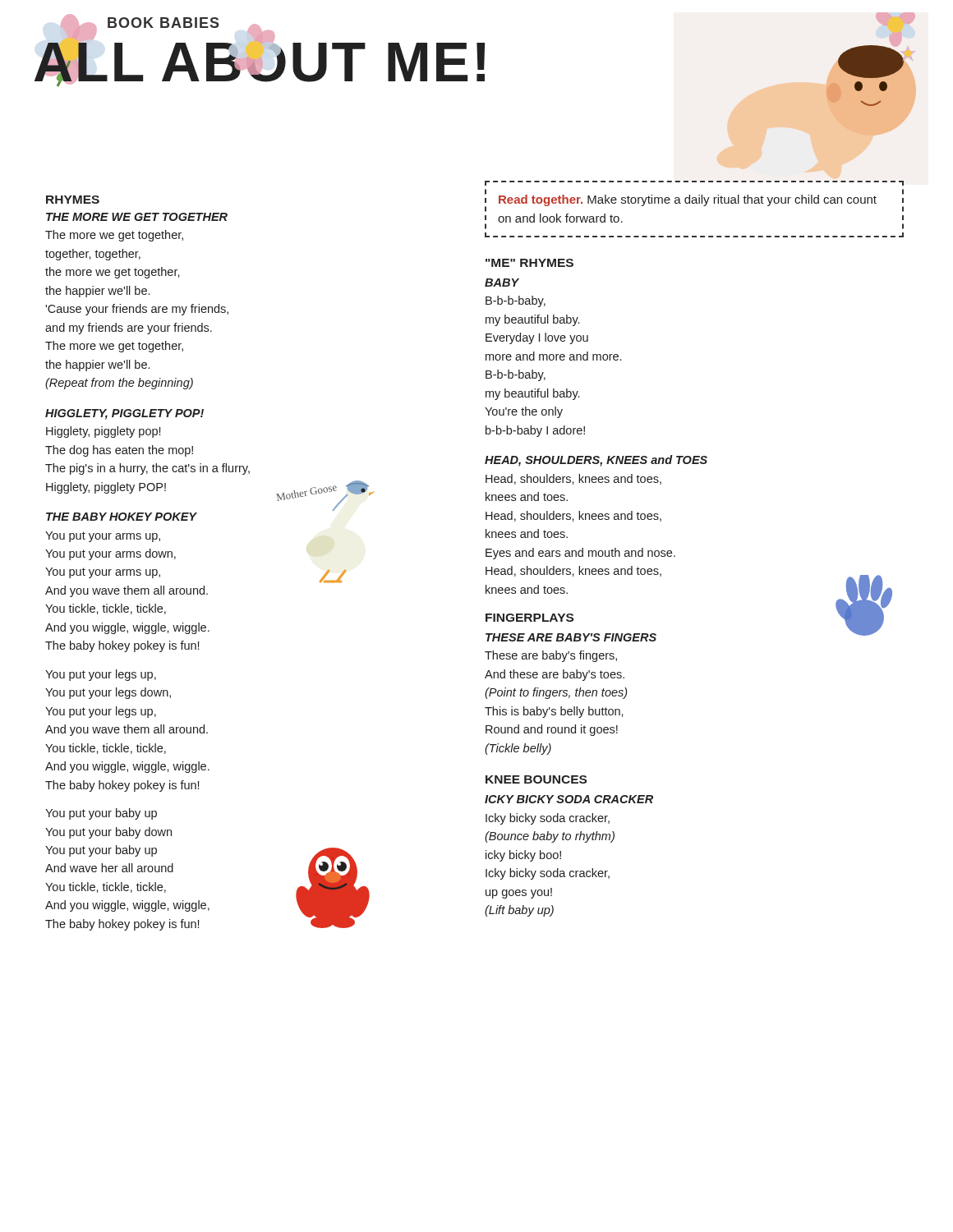Point to ""ME" RHYMES"
Image resolution: width=953 pixels, height=1232 pixels.
click(x=529, y=262)
